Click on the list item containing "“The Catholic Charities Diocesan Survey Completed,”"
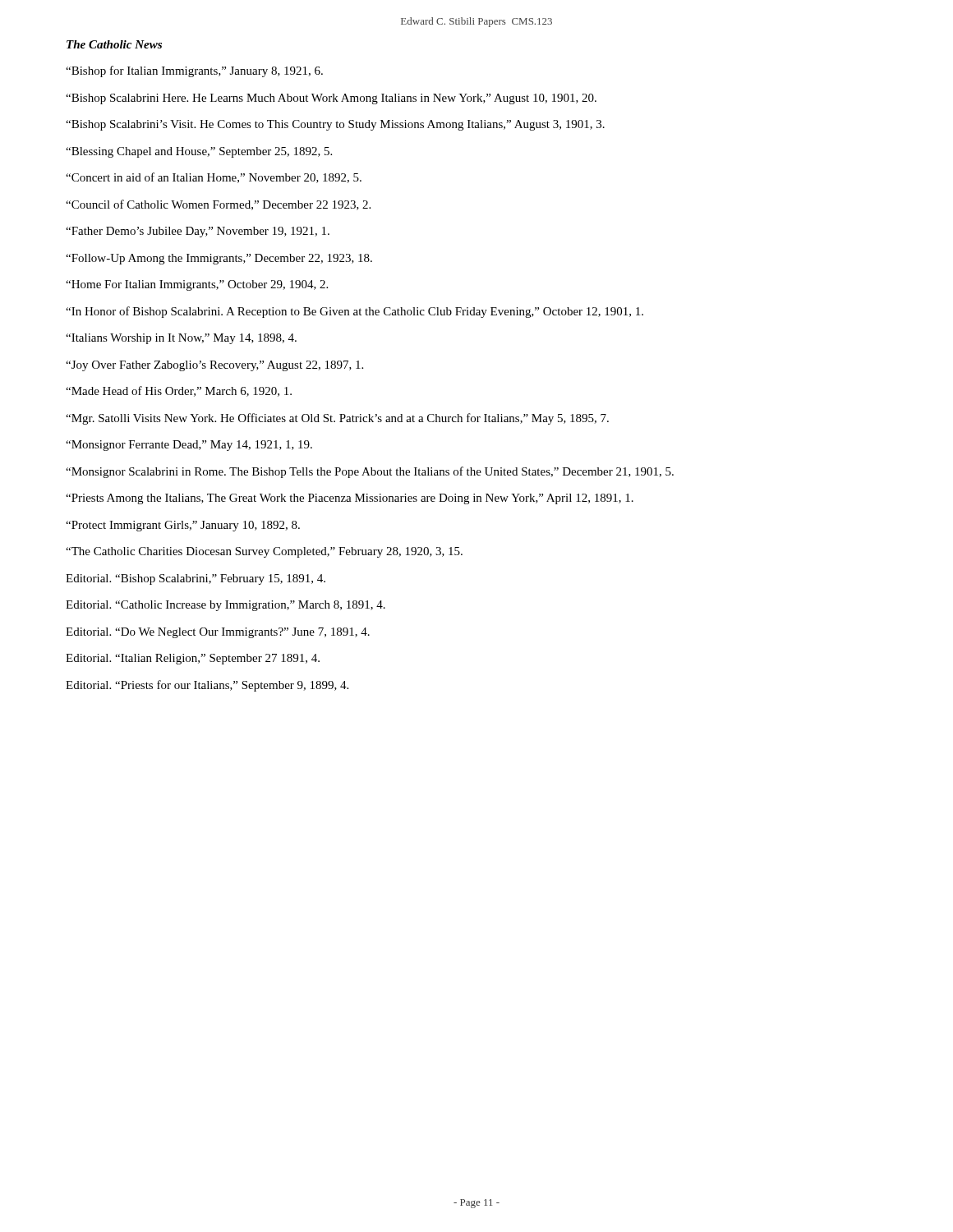The image size is (953, 1232). (x=264, y=551)
